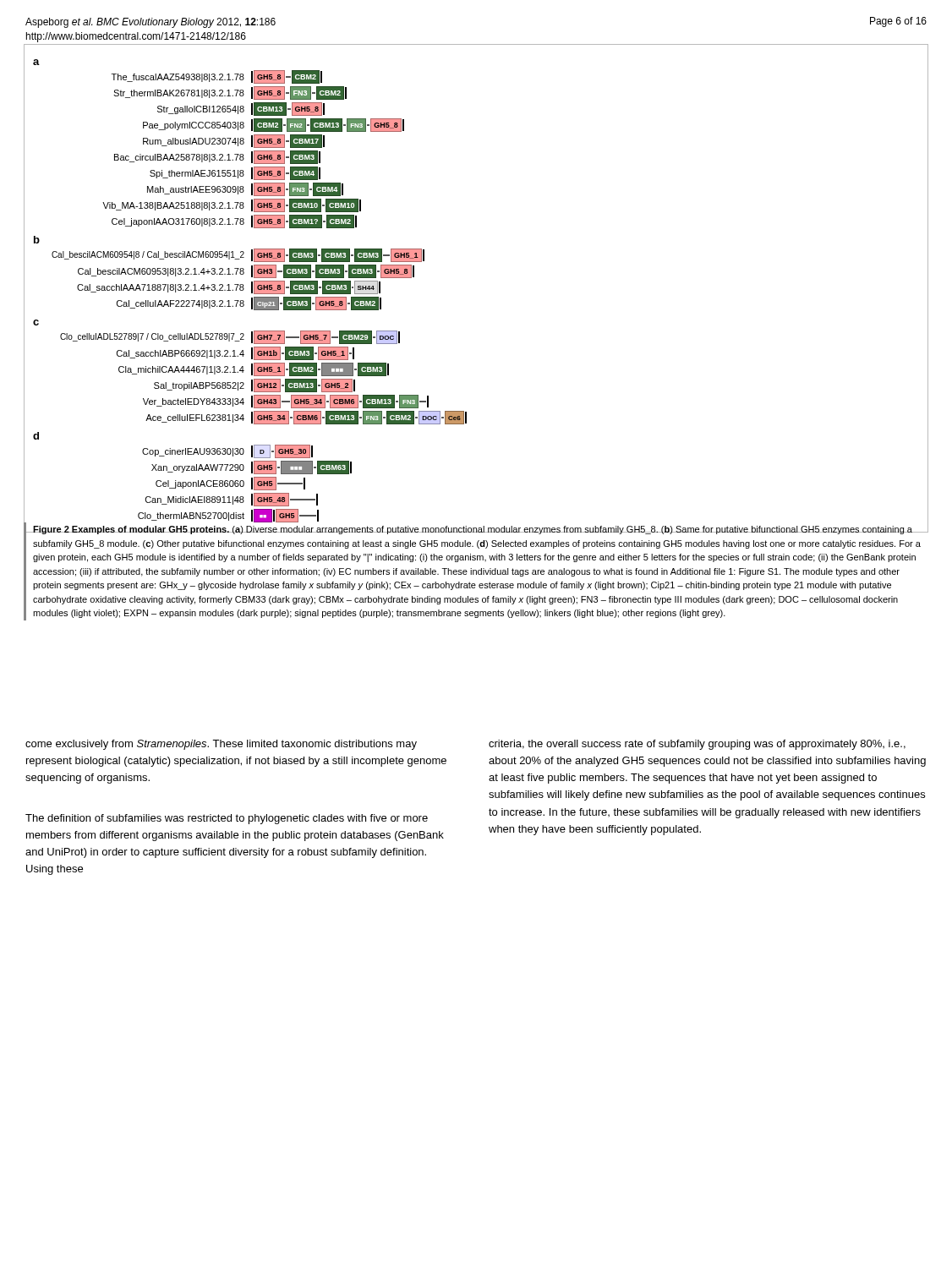Locate the block starting "criteria, the overall"
Screen dimensions: 1268x952
[x=707, y=786]
